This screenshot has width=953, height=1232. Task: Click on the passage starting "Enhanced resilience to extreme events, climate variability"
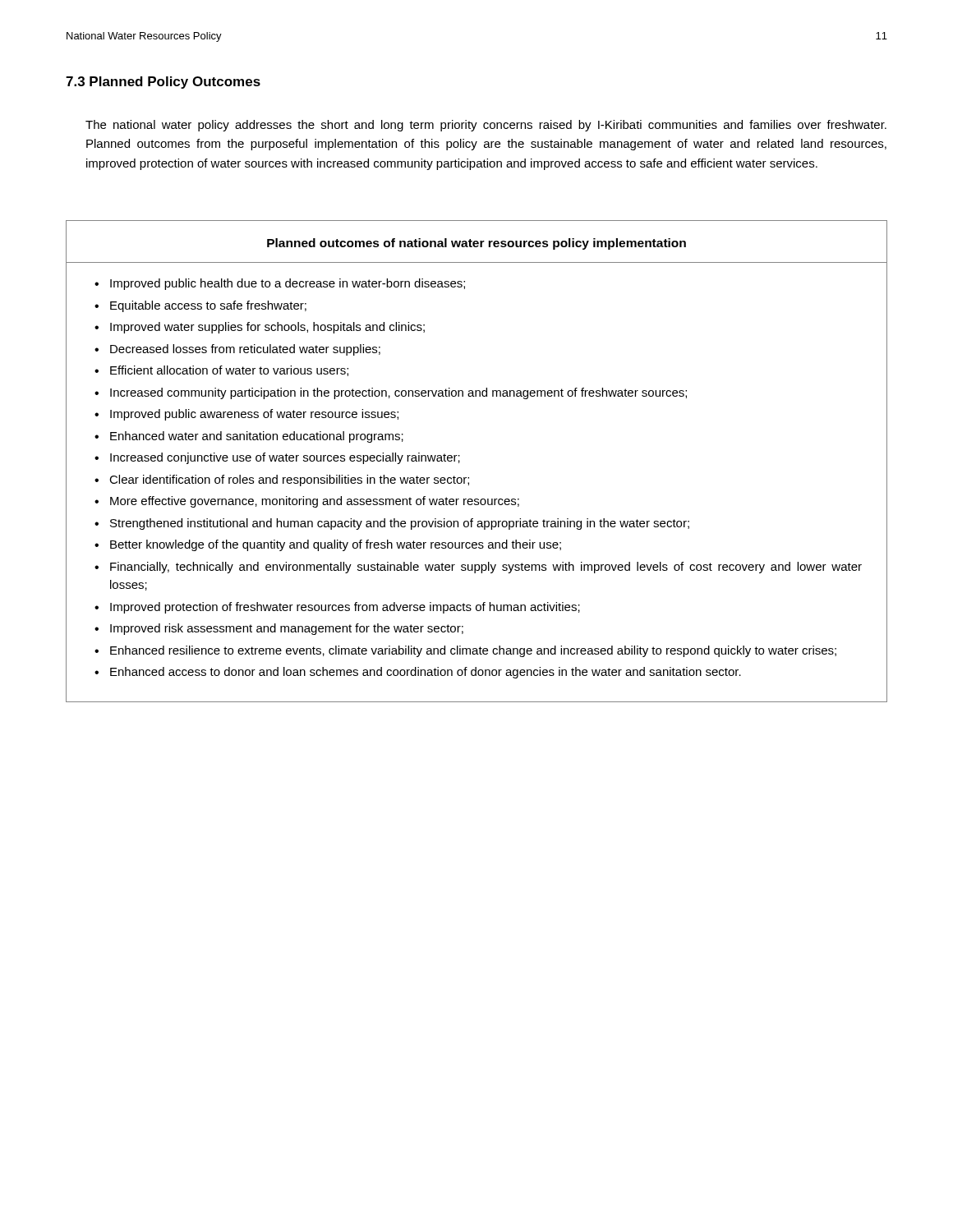click(473, 650)
